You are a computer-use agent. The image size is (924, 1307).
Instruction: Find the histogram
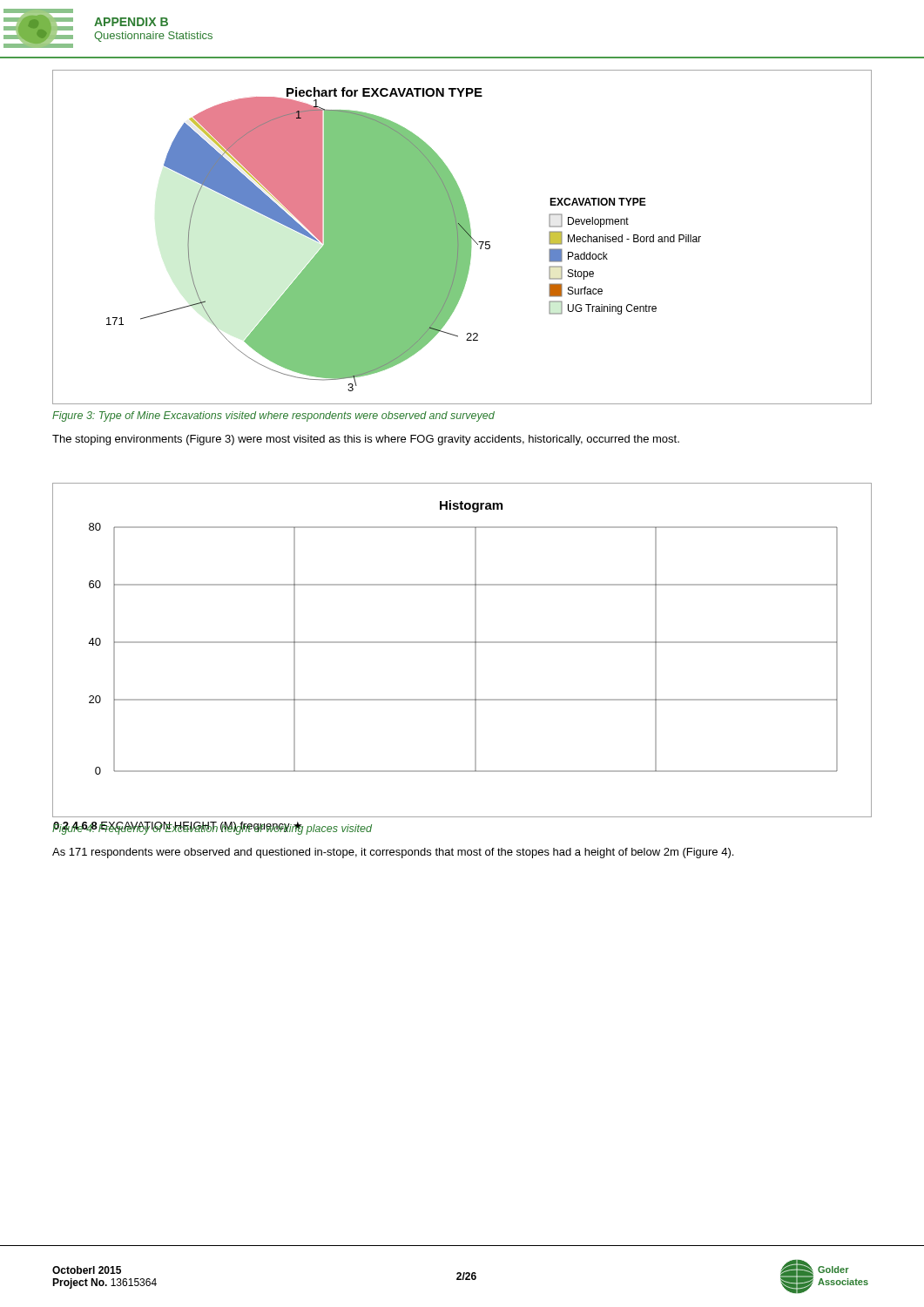coord(462,650)
